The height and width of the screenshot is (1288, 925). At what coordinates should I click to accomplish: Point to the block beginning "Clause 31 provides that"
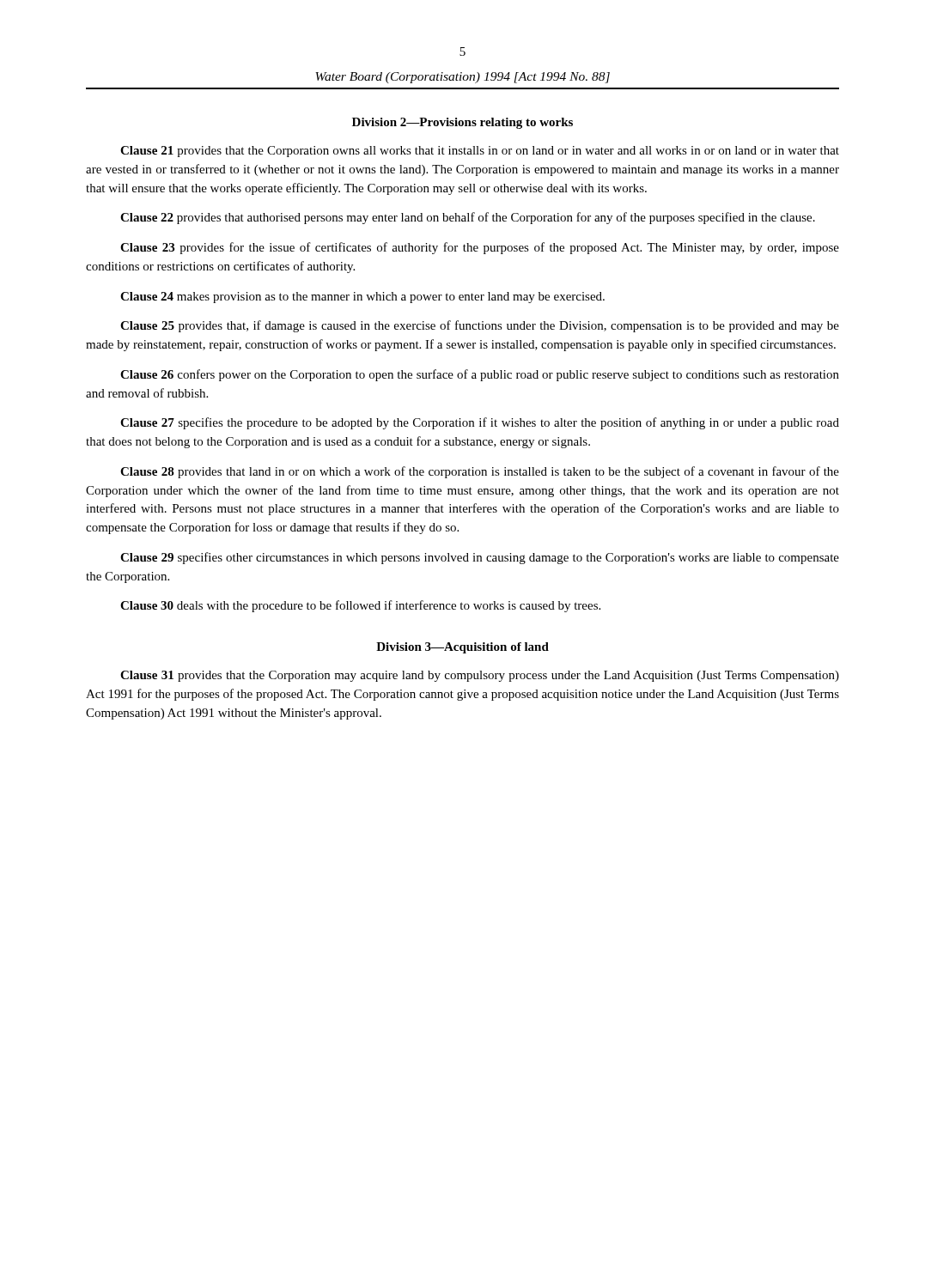462,694
